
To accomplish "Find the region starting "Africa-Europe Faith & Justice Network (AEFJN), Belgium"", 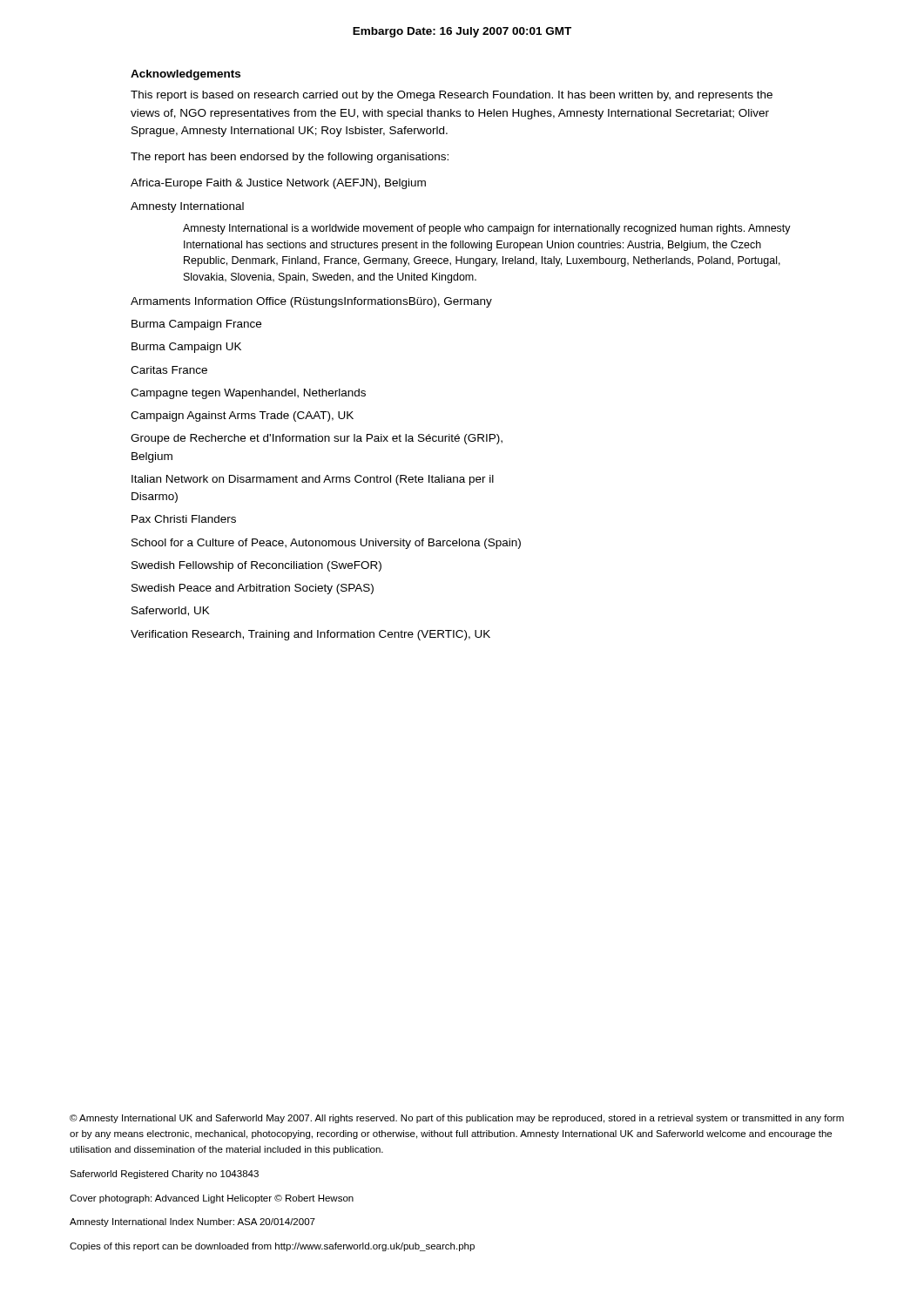I will [x=279, y=183].
